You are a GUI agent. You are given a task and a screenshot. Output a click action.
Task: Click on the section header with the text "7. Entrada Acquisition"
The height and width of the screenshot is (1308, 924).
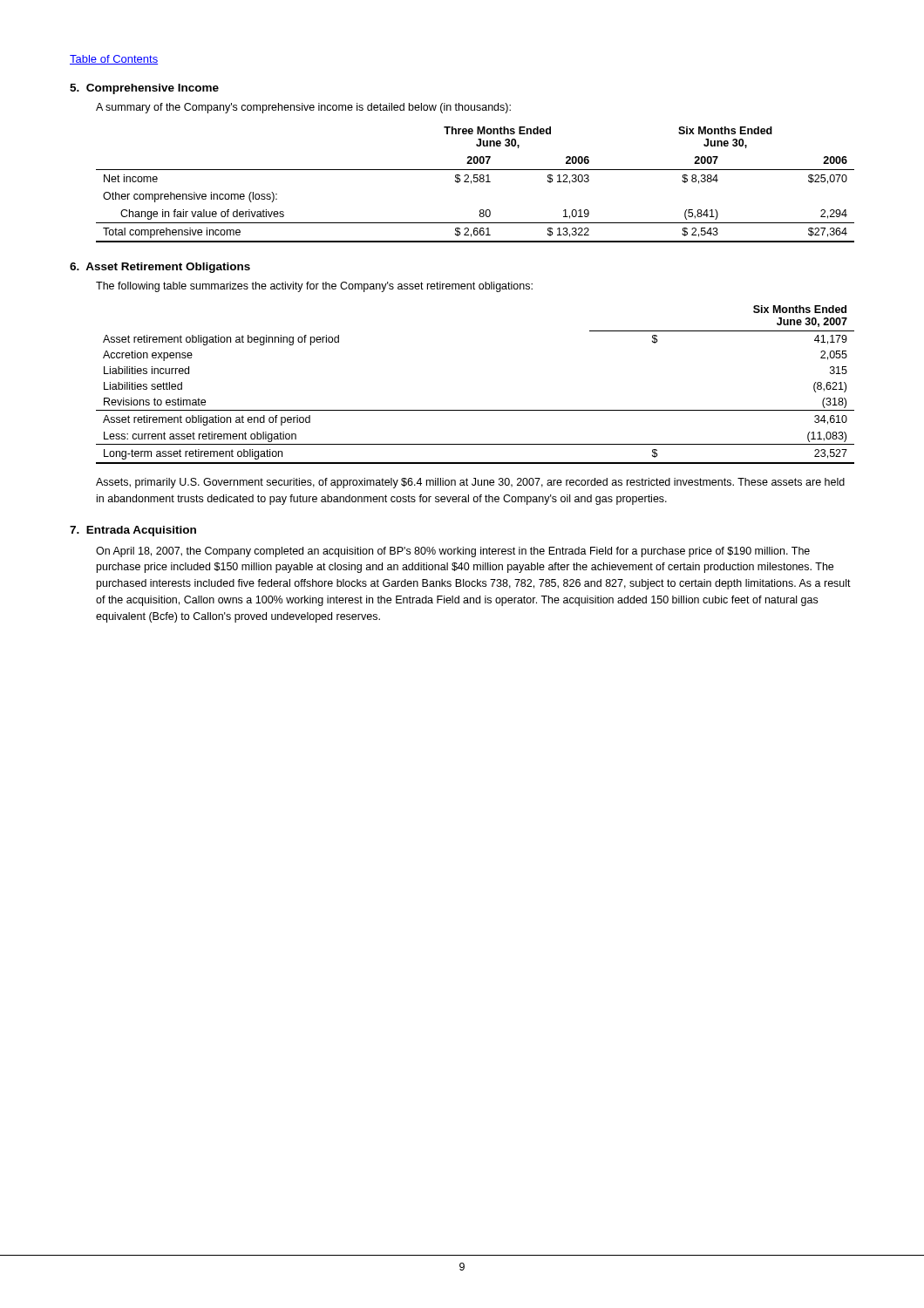(133, 529)
